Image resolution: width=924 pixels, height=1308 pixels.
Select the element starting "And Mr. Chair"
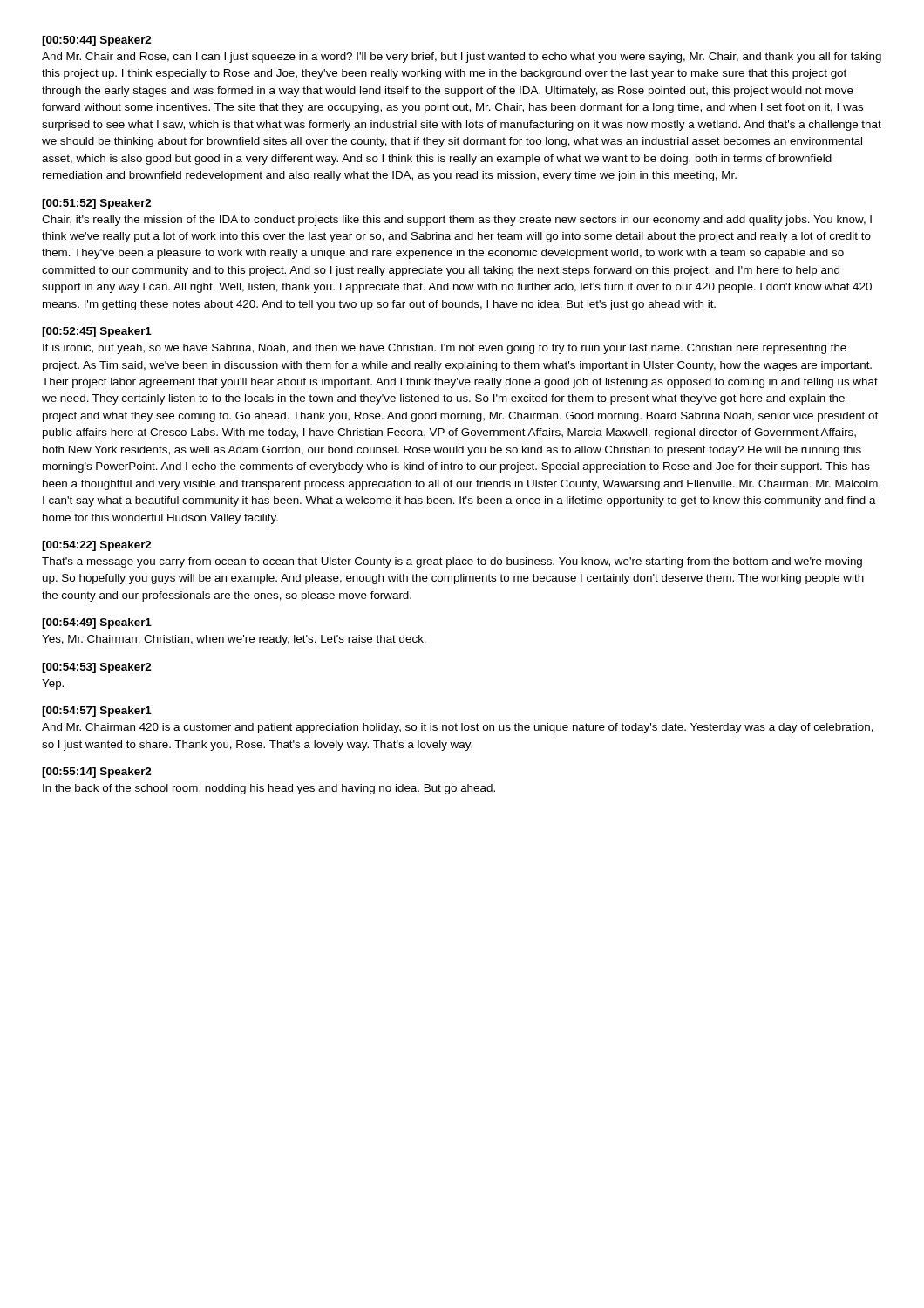click(462, 116)
